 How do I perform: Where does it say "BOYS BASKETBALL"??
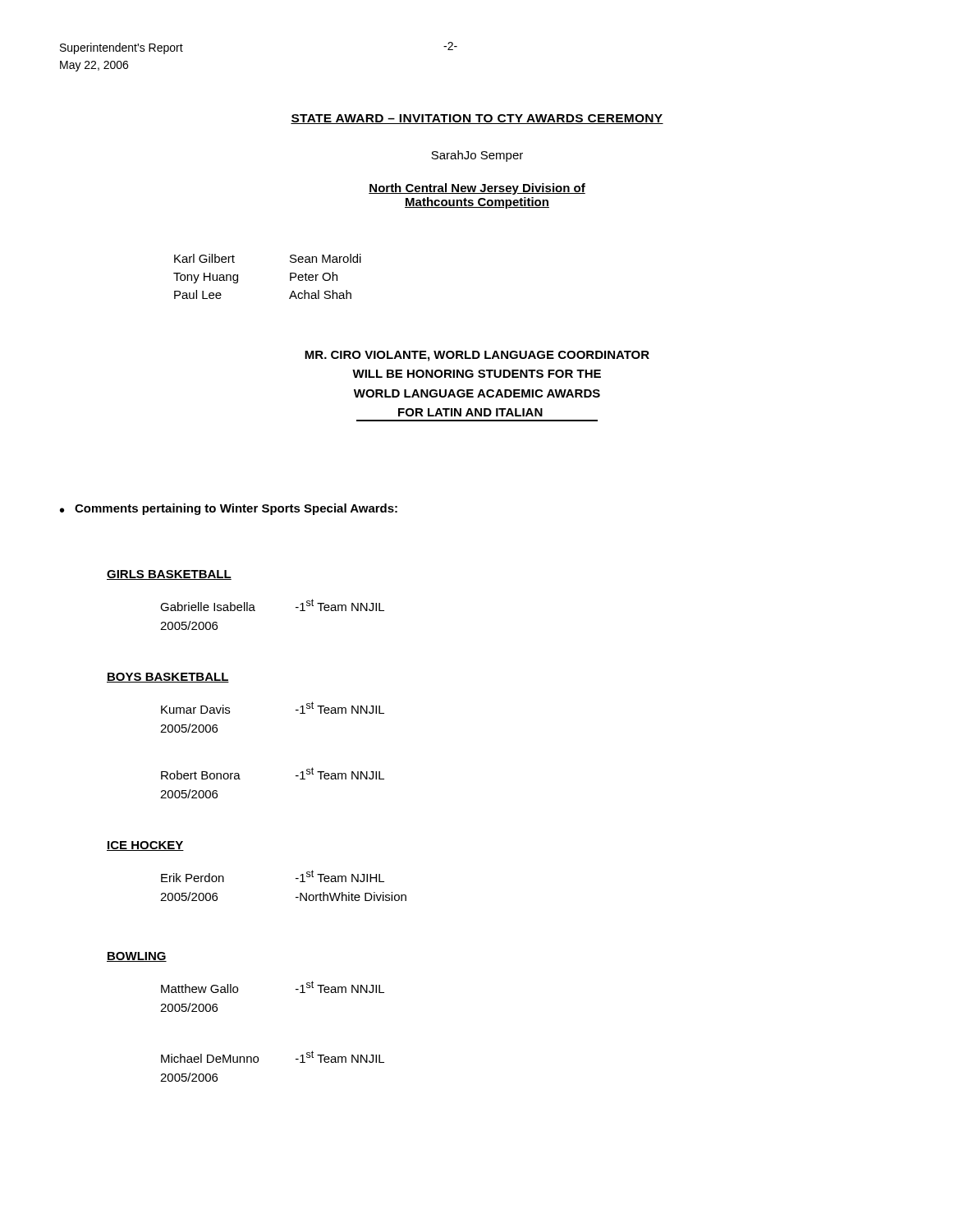click(x=168, y=676)
